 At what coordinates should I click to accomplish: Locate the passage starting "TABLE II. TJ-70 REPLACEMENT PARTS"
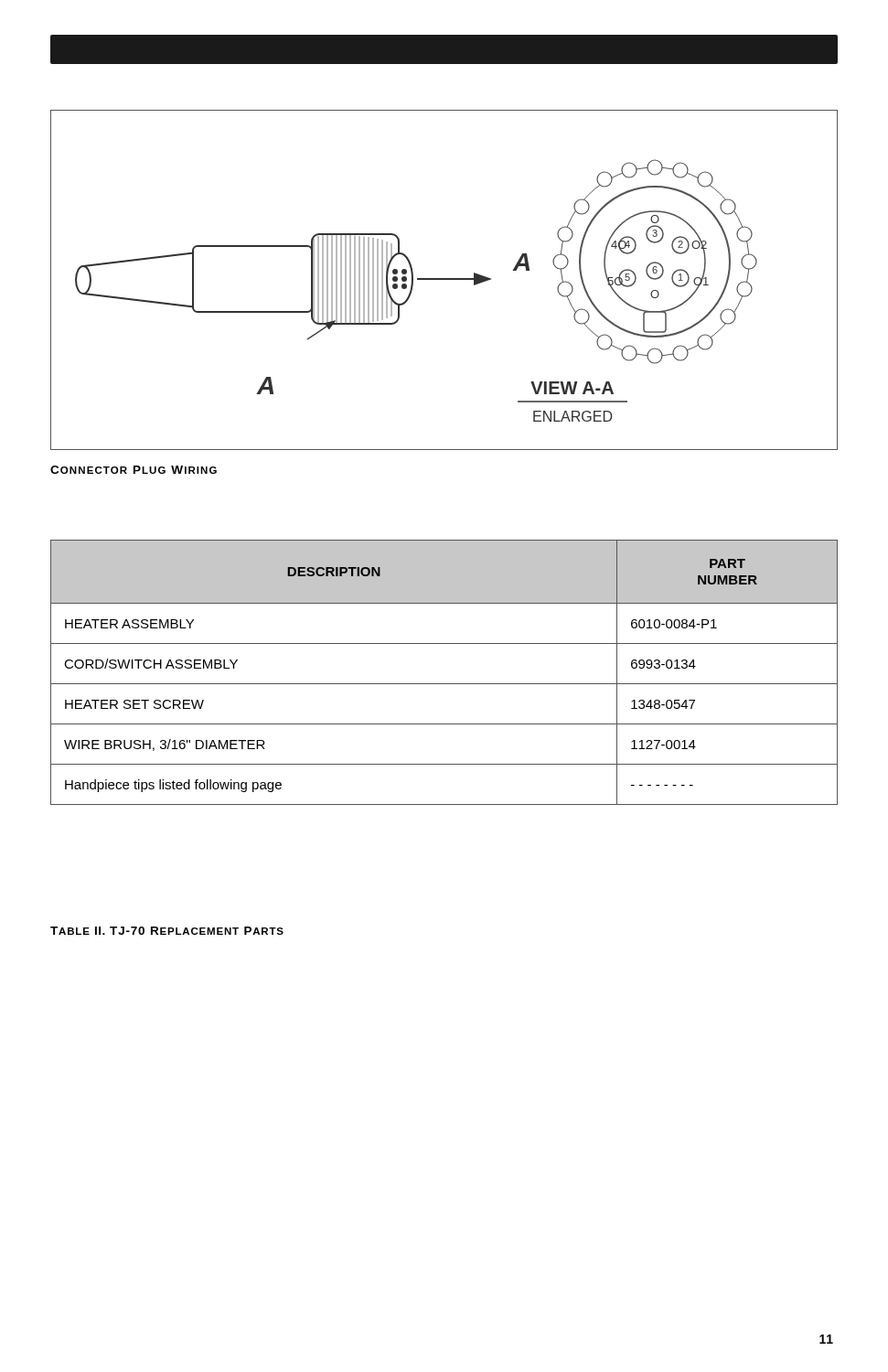pyautogui.click(x=167, y=931)
